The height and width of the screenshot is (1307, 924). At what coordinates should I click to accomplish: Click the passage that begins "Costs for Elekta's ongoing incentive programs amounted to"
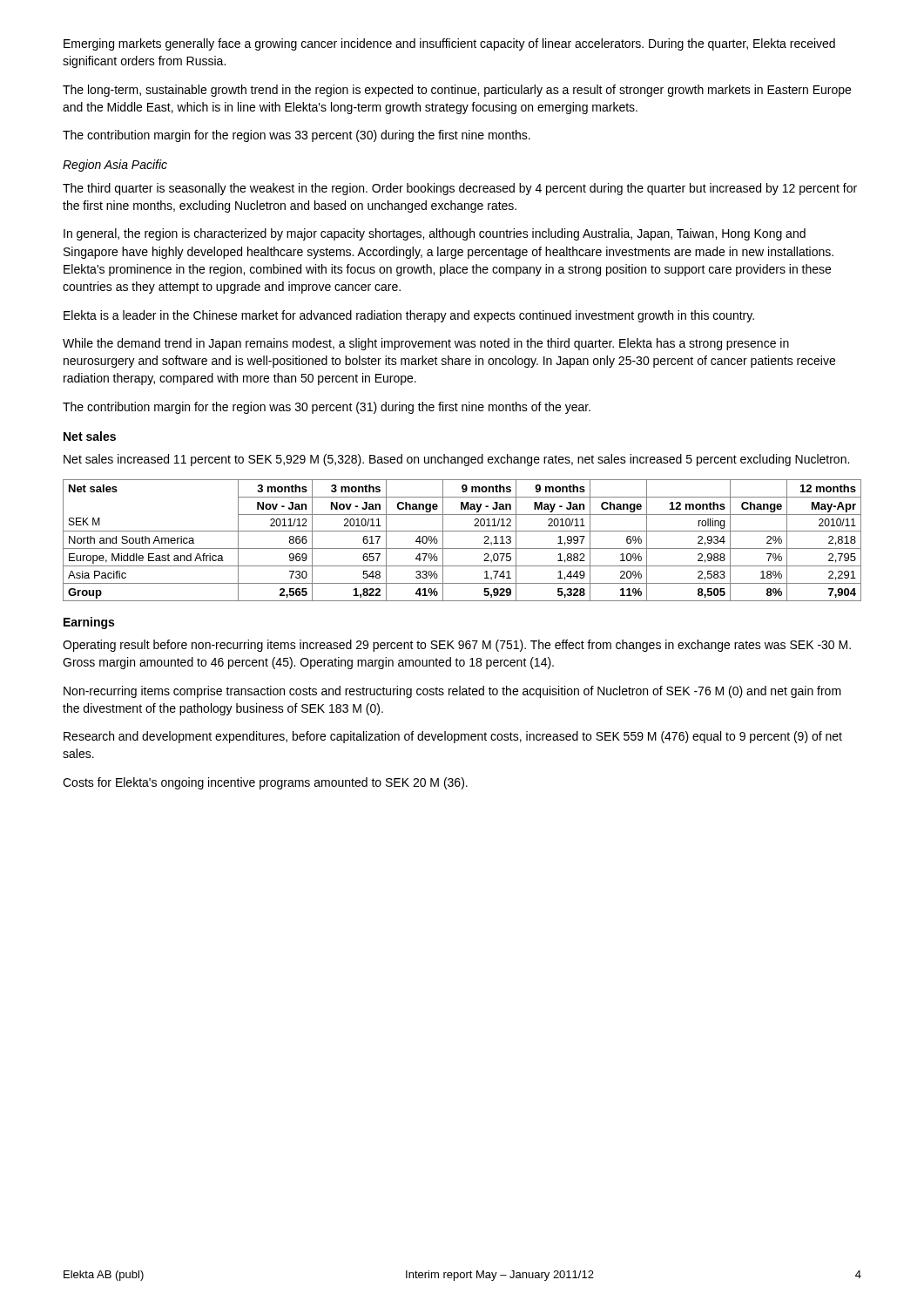[462, 782]
